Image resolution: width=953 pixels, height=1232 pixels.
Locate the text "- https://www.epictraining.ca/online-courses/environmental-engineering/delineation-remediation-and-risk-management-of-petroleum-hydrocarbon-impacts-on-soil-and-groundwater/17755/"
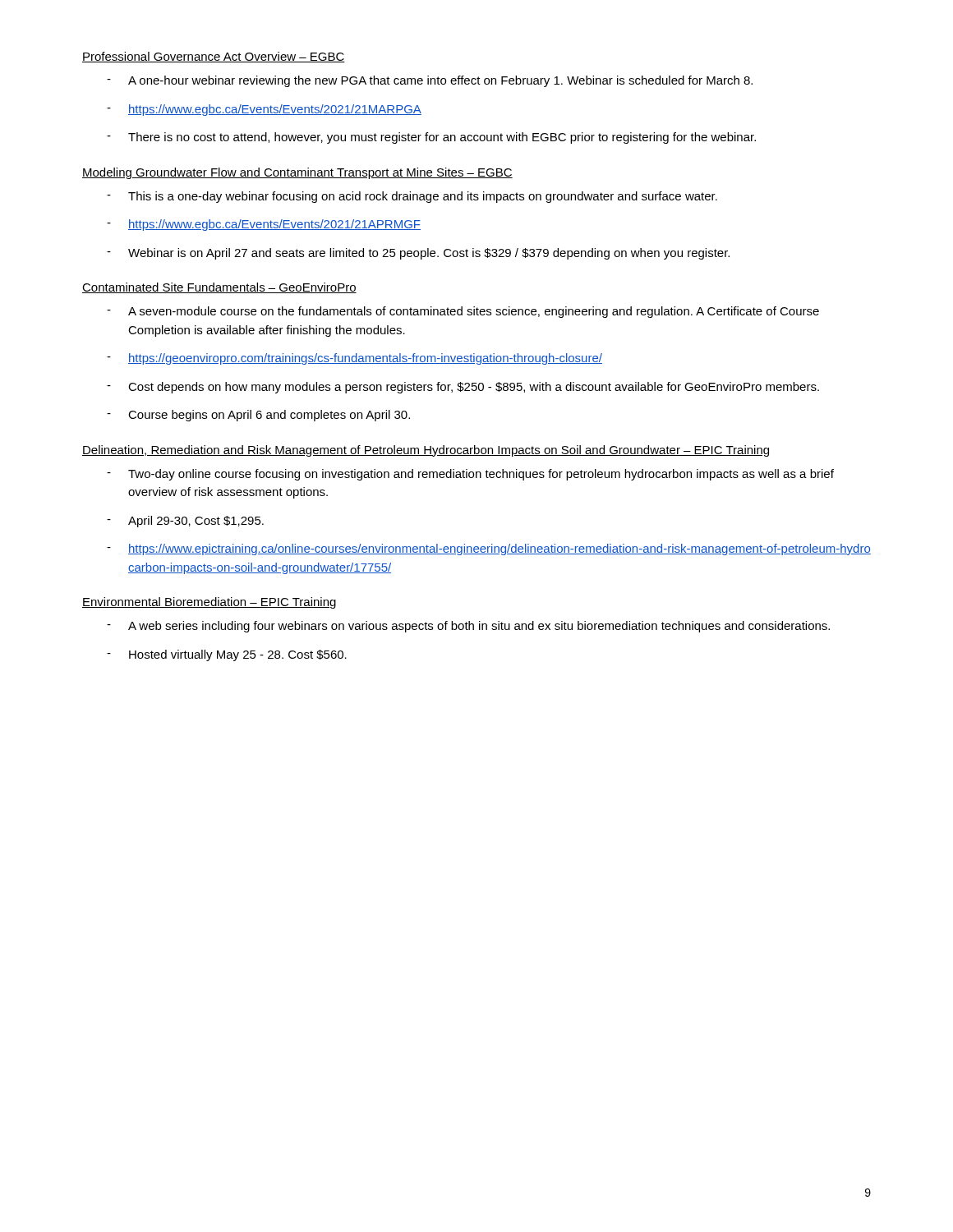point(489,558)
